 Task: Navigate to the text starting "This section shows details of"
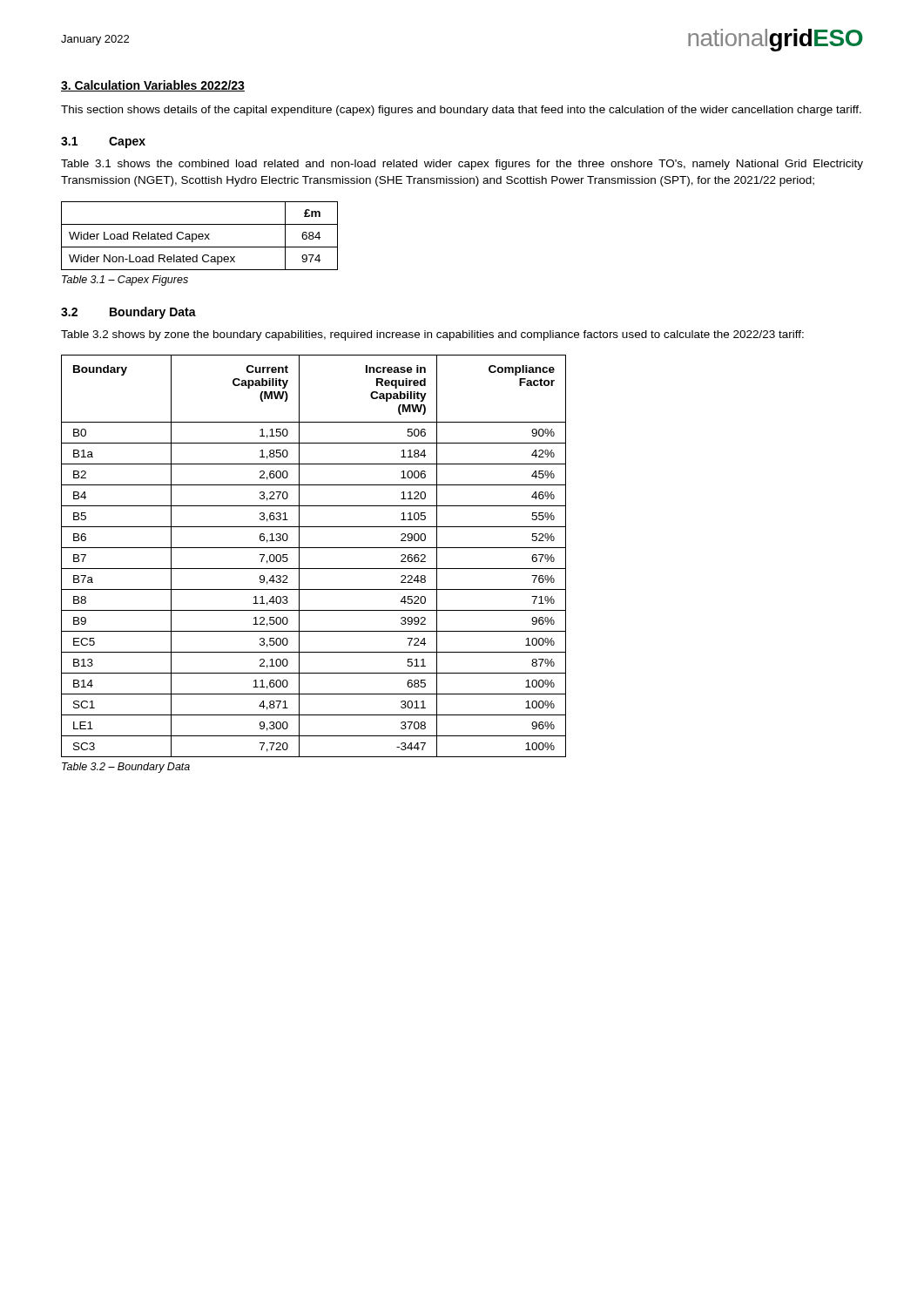(461, 109)
